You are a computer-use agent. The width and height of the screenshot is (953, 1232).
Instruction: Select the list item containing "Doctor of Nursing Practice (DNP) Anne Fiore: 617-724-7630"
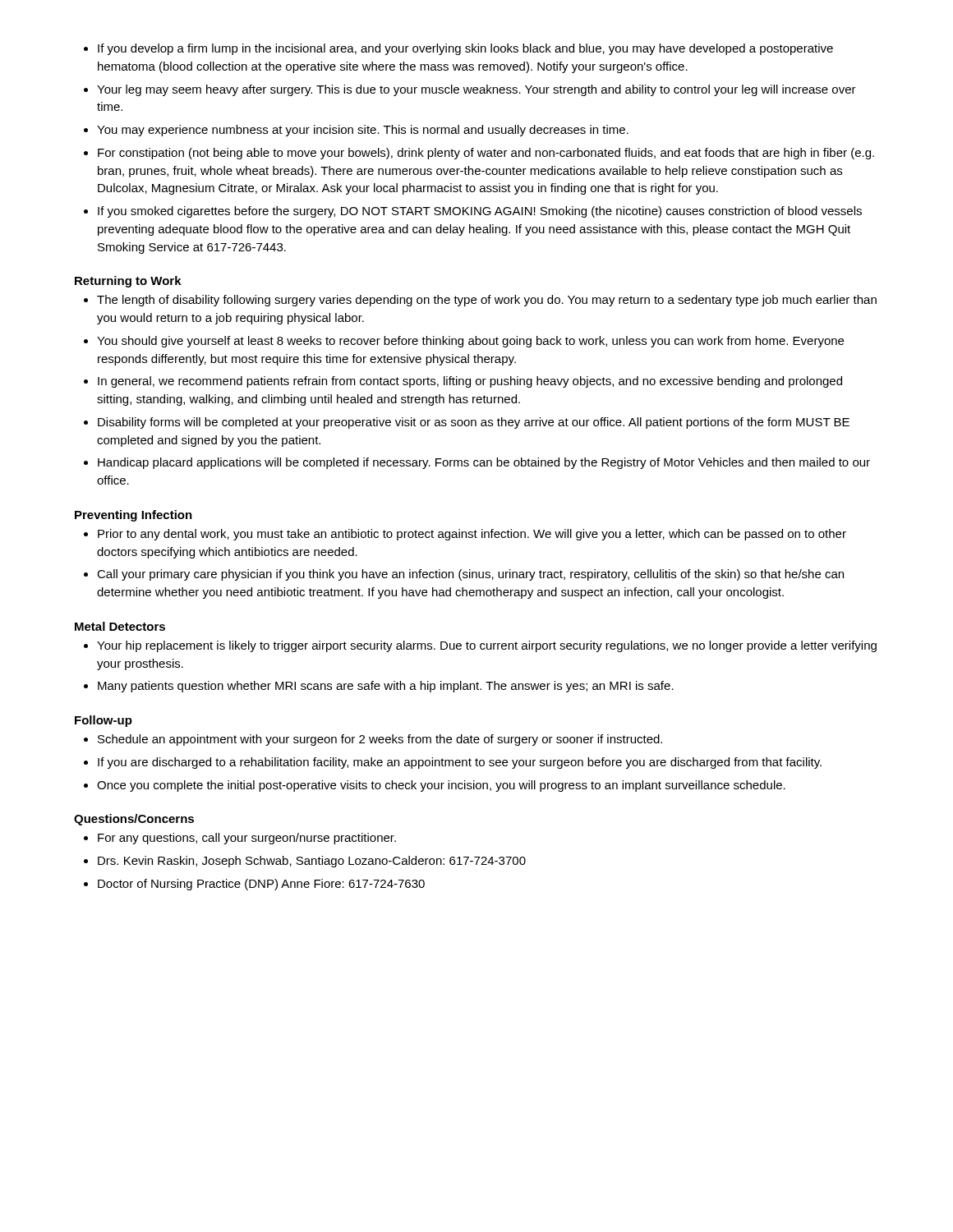tap(254, 885)
